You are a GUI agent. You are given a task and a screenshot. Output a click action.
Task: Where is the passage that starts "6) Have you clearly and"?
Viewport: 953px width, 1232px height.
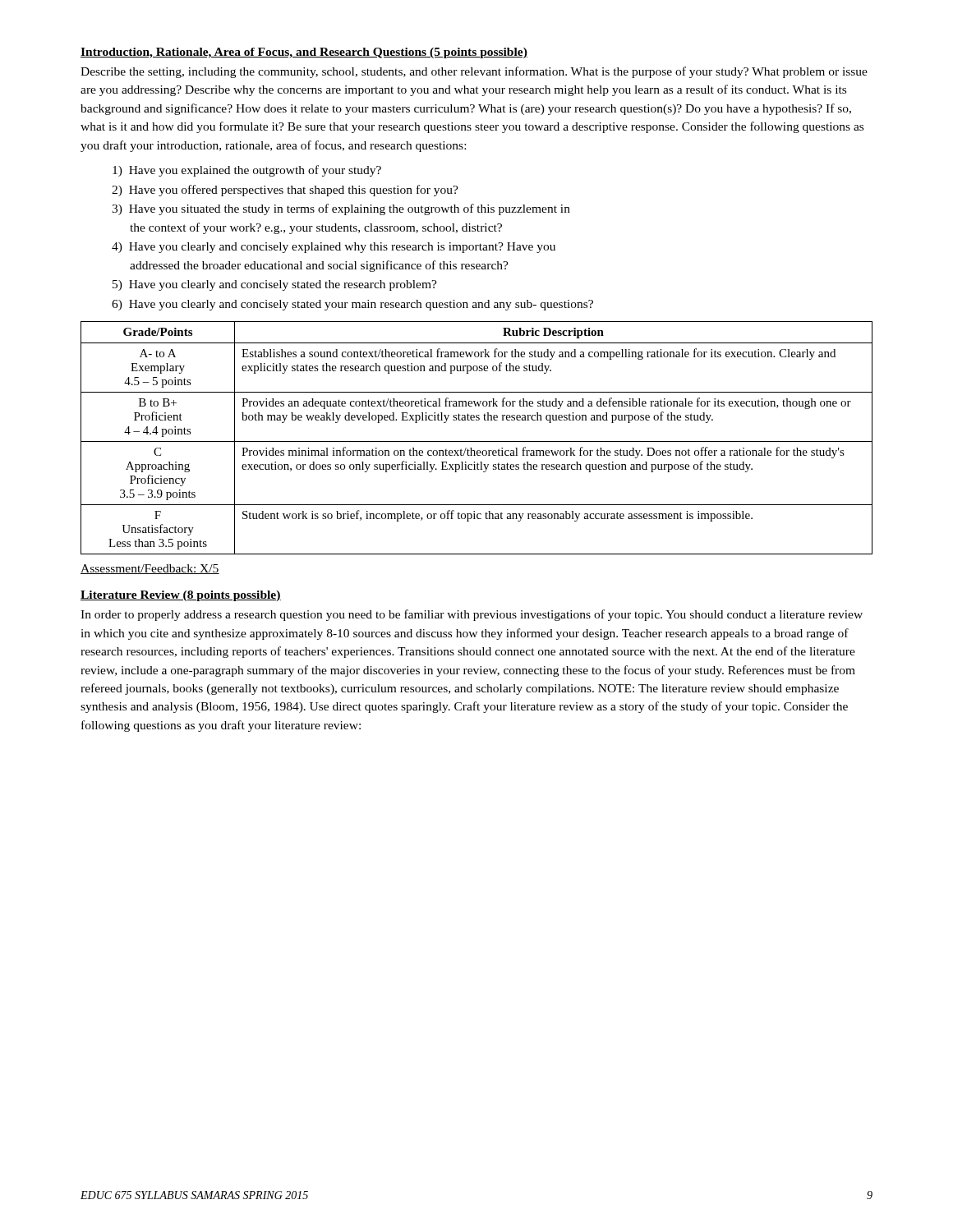(x=362, y=304)
